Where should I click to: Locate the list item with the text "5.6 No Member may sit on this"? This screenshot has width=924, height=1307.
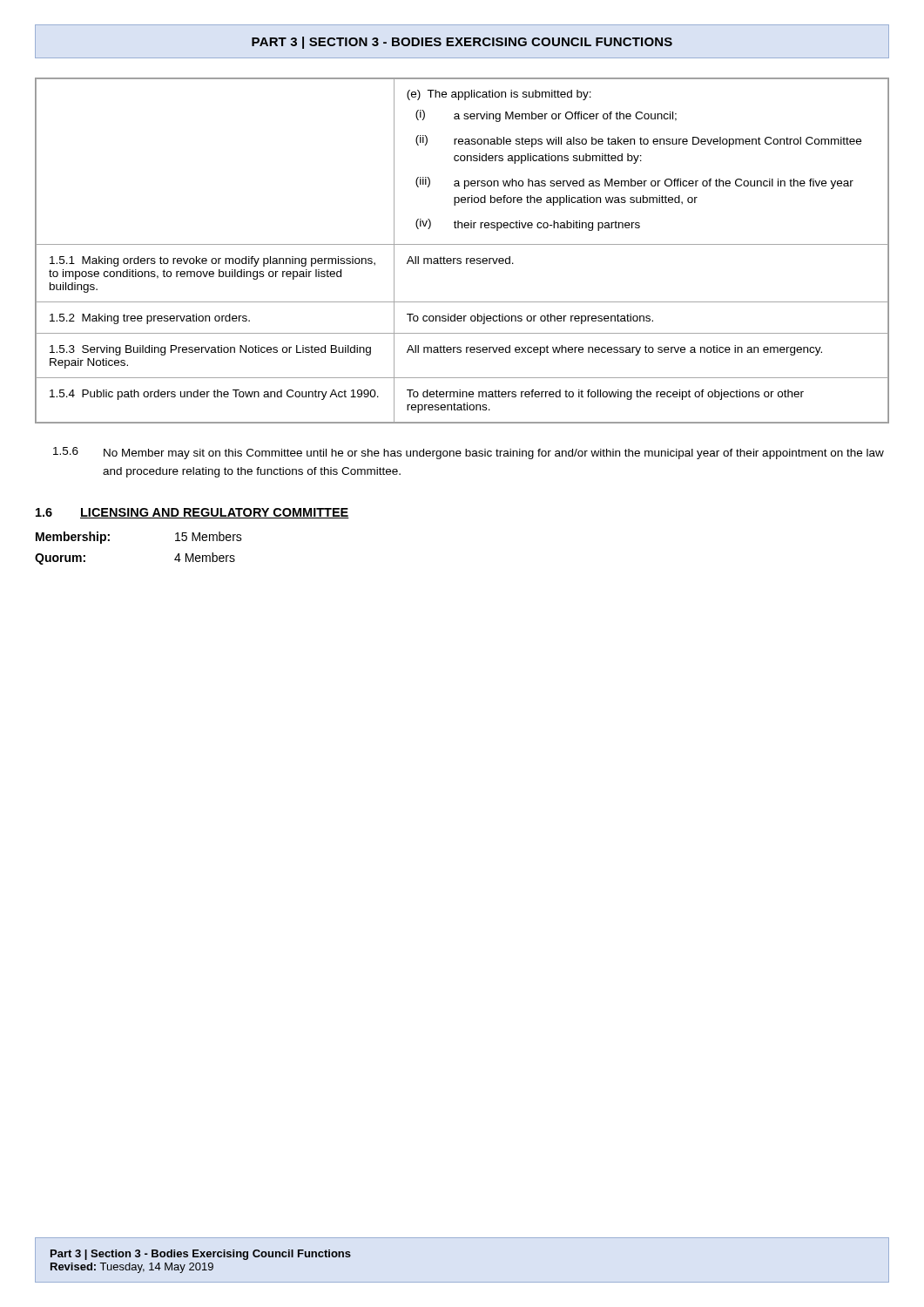tap(471, 463)
